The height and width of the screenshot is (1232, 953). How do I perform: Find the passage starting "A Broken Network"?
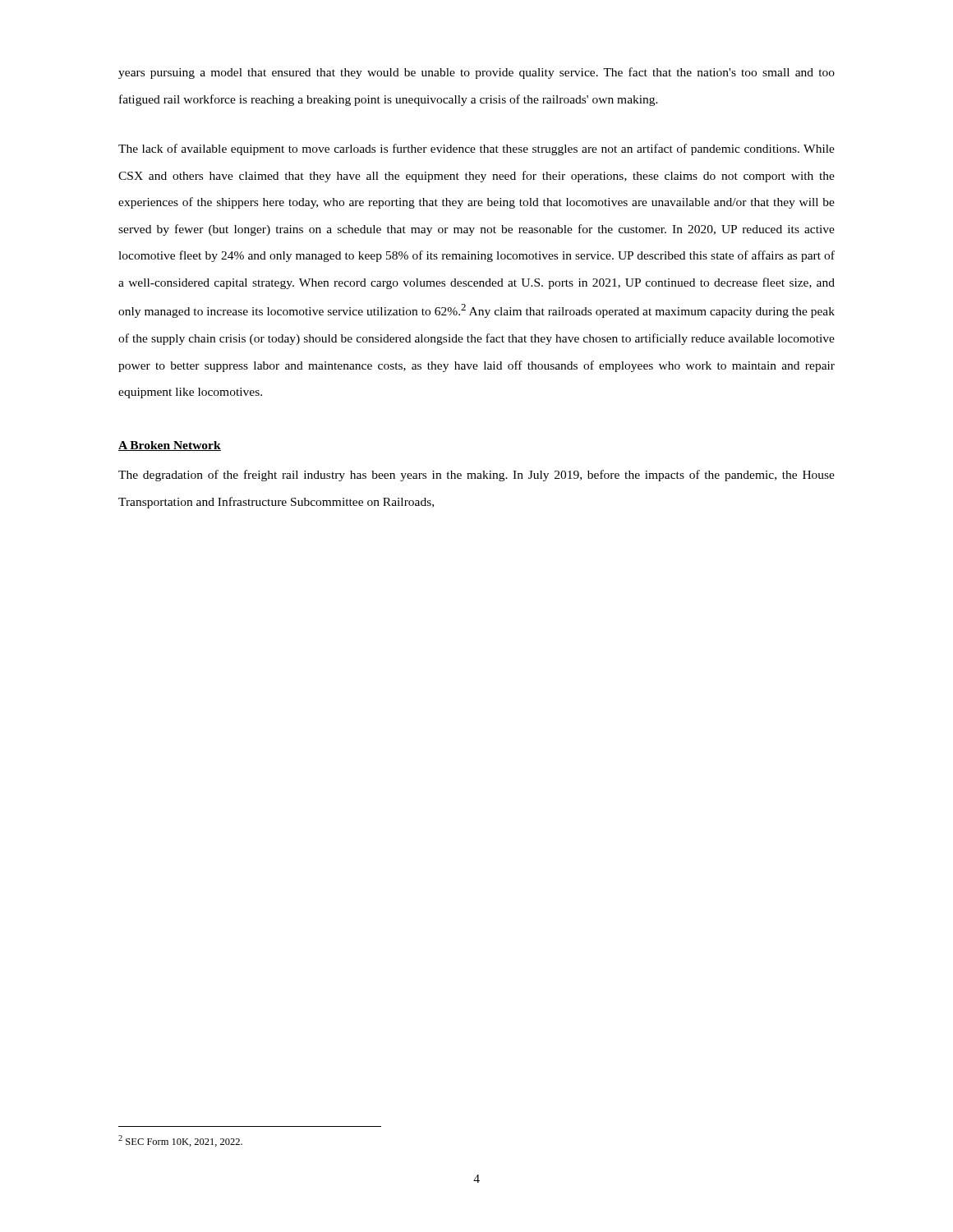(x=169, y=445)
